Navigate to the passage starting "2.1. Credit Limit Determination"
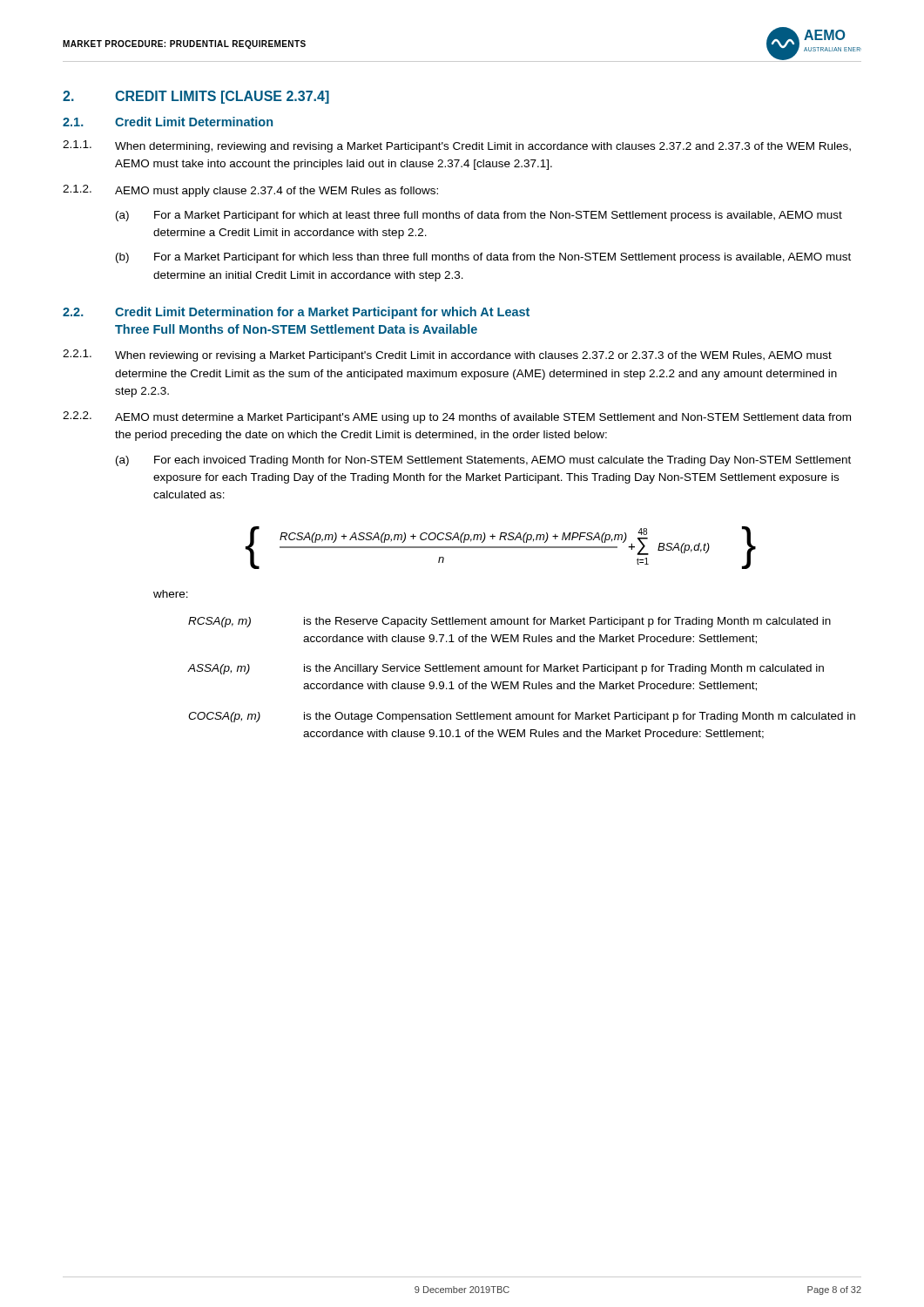The width and height of the screenshot is (924, 1307). 168,122
